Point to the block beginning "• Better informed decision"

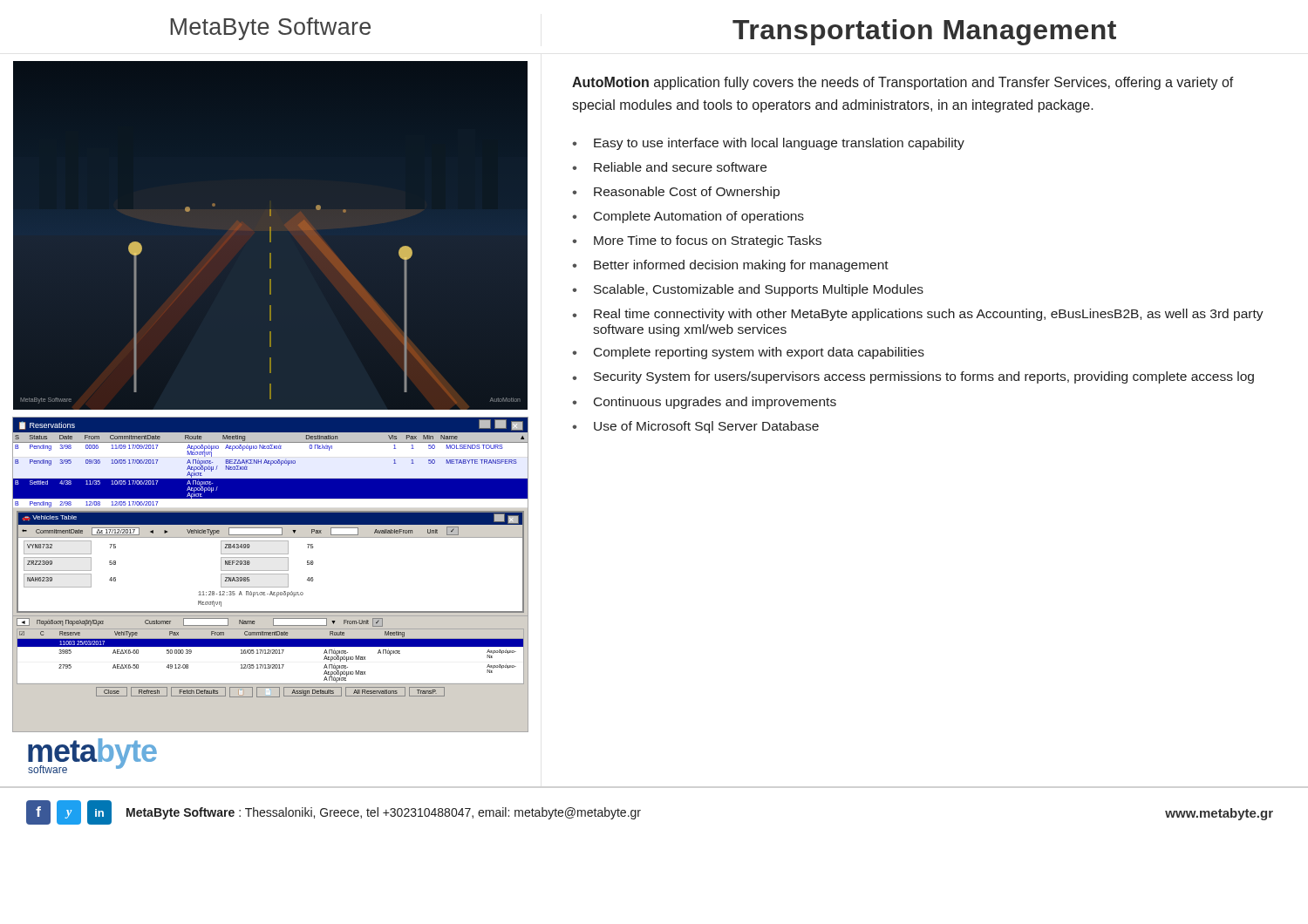pyautogui.click(x=730, y=266)
